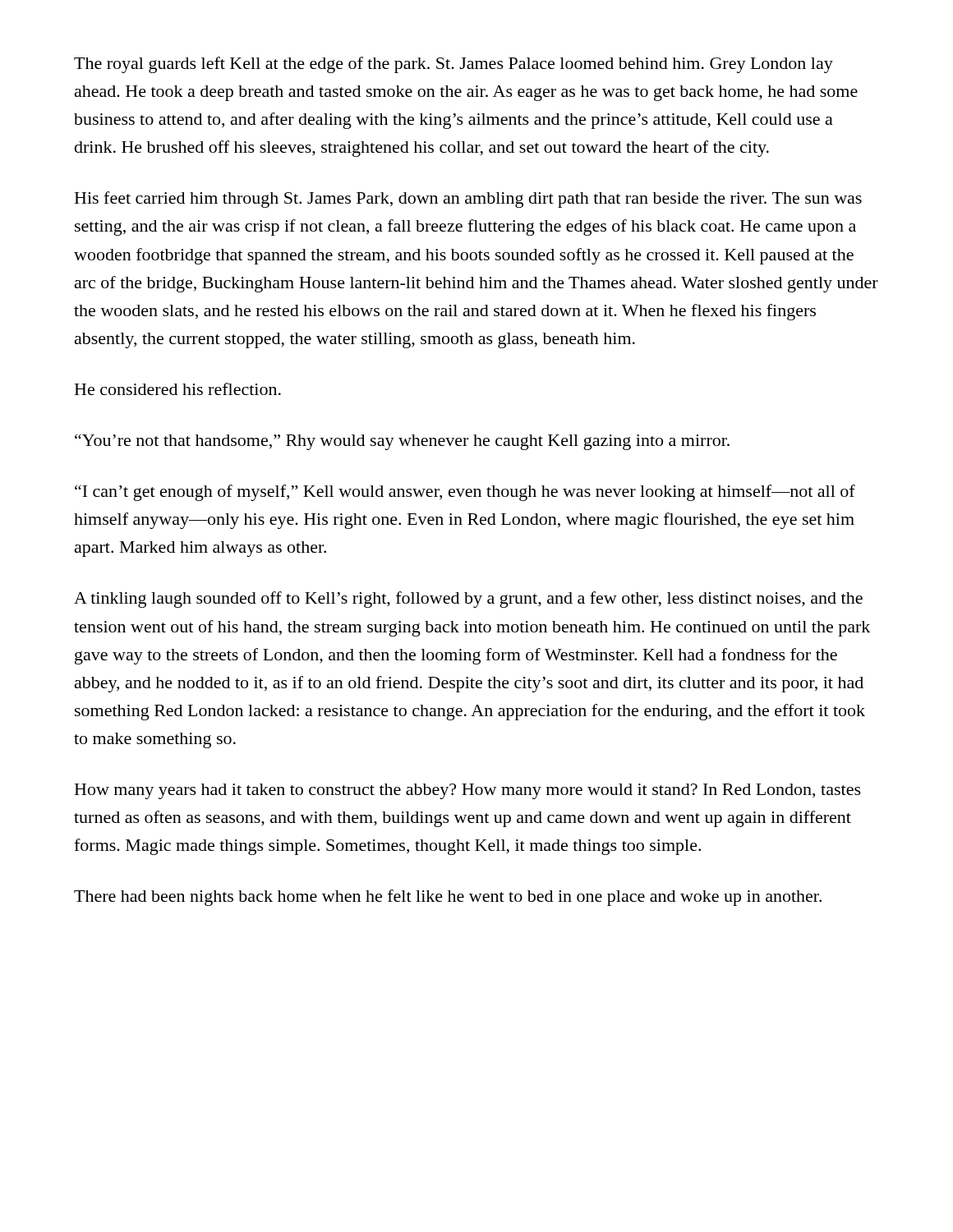
Task: Locate the block of text that opens with "He considered his"
Action: click(178, 389)
